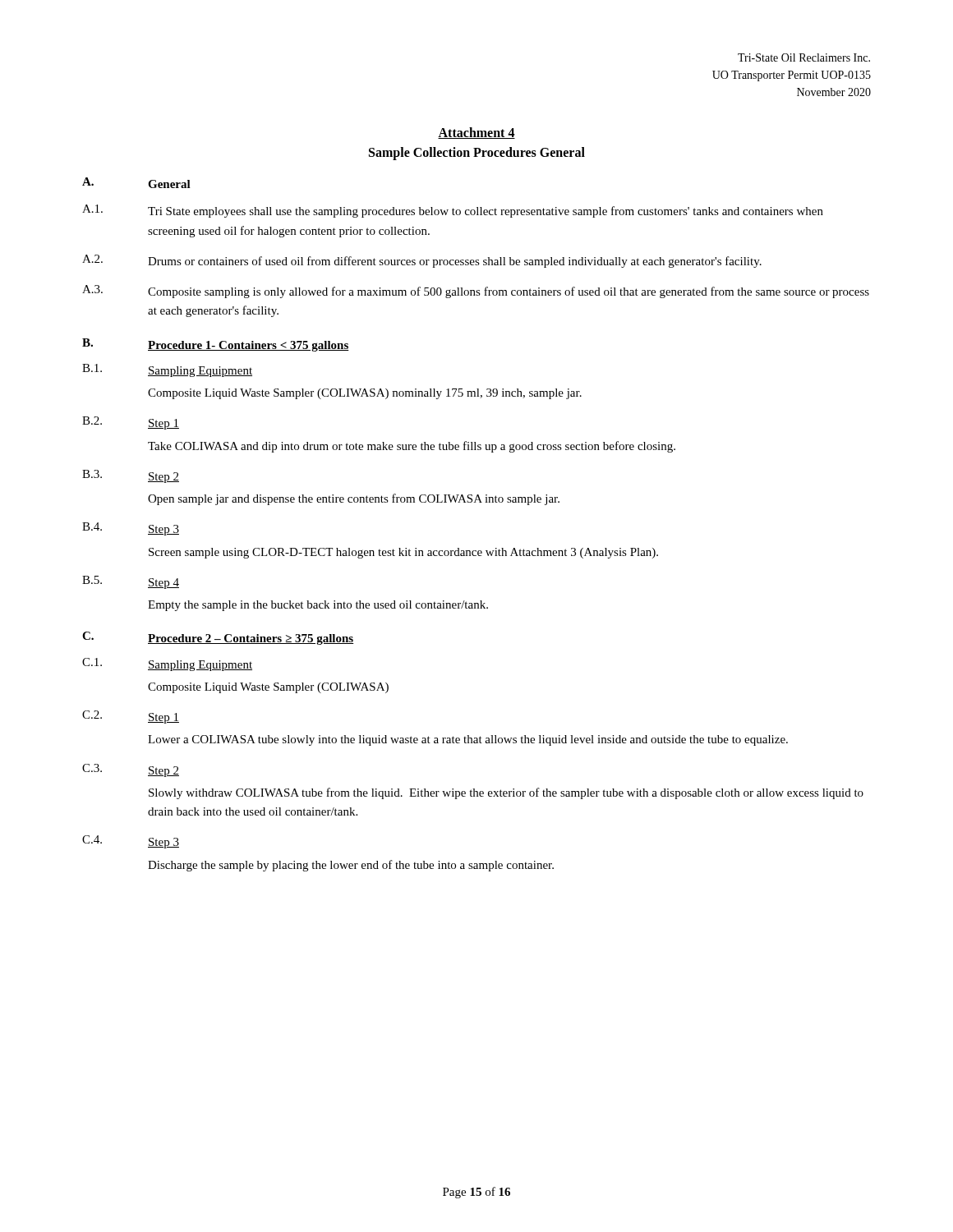
Task: Locate the section header that reads "C. Procedure 2 – Containers"
Action: point(218,638)
